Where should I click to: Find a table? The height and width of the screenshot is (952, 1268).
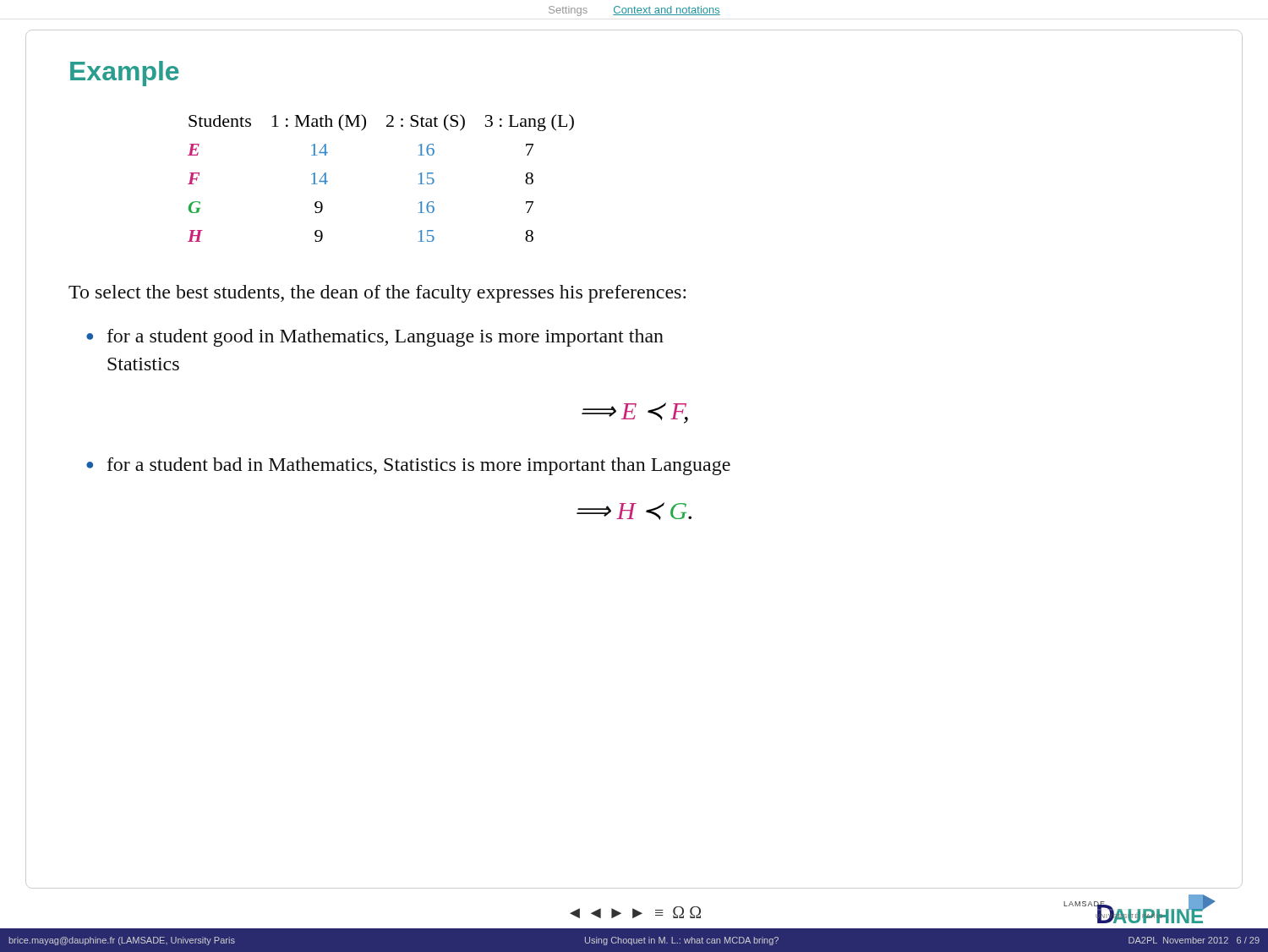685,178
